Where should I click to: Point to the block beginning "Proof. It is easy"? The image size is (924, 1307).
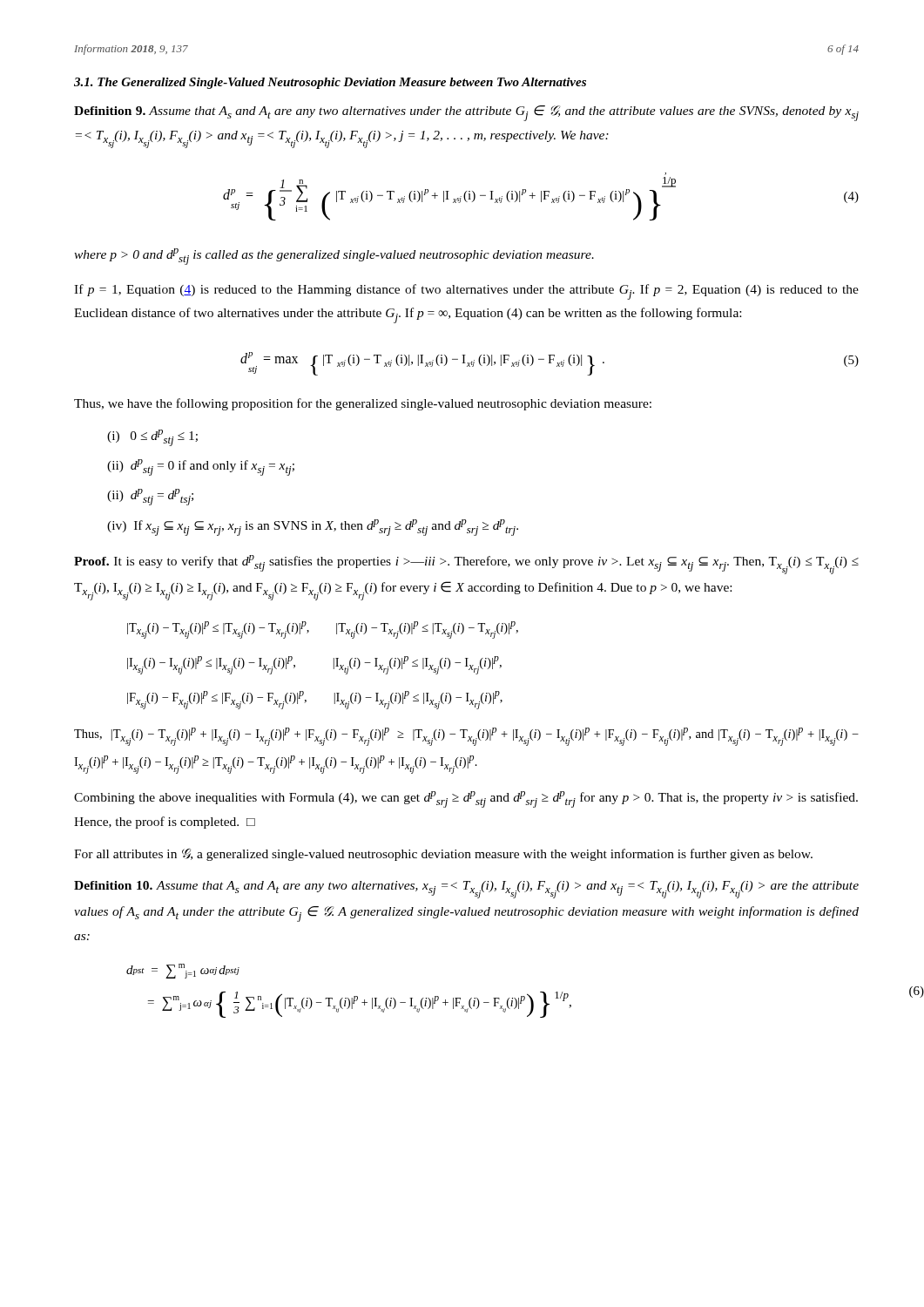pyautogui.click(x=466, y=575)
